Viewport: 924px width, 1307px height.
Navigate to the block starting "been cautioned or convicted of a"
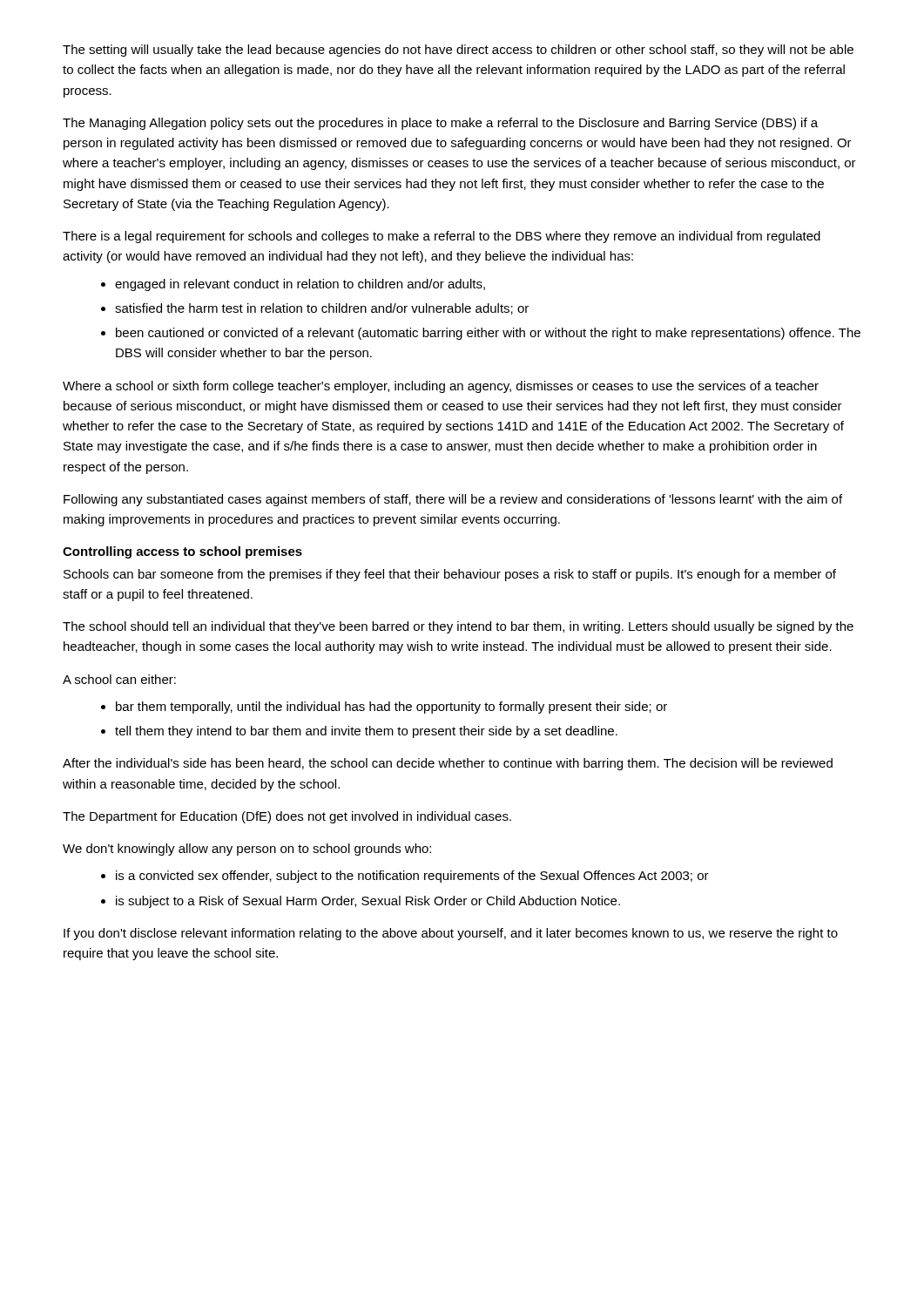pyautogui.click(x=488, y=343)
